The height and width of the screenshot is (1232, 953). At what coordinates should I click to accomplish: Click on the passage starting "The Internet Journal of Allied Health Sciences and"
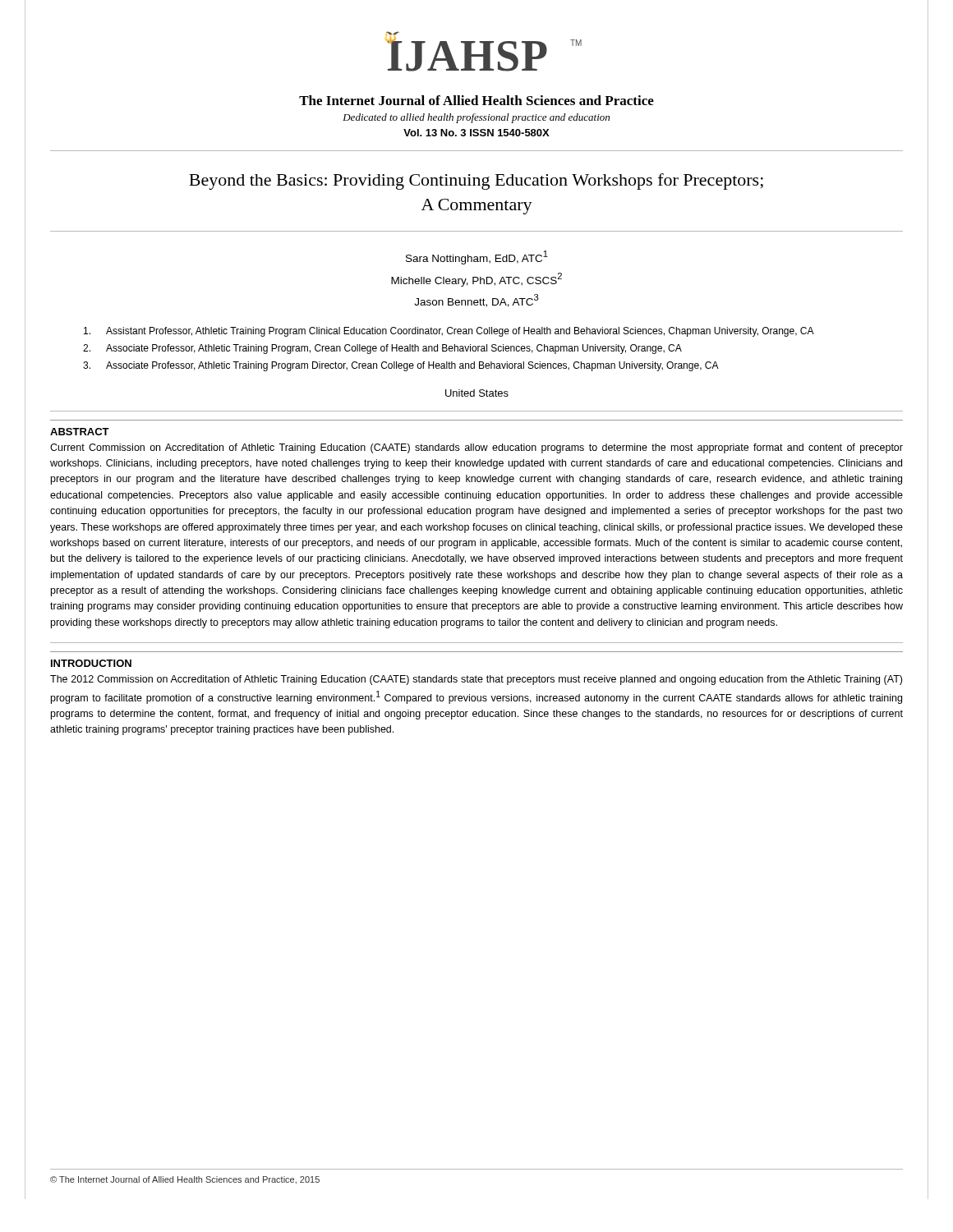476,116
